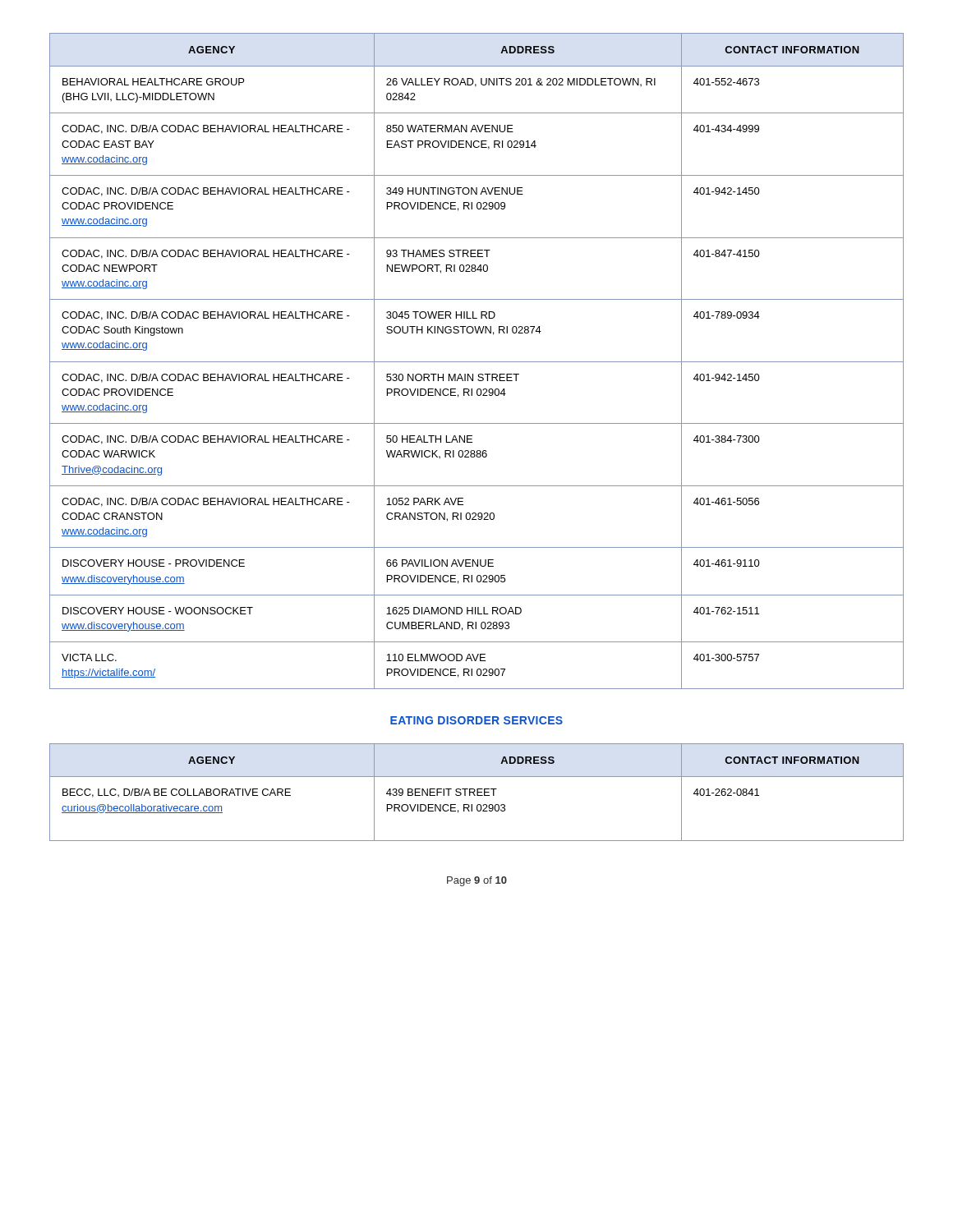This screenshot has width=953, height=1232.
Task: Where does it say "EATING DISORDER SERVICES"?
Action: pyautogui.click(x=476, y=721)
